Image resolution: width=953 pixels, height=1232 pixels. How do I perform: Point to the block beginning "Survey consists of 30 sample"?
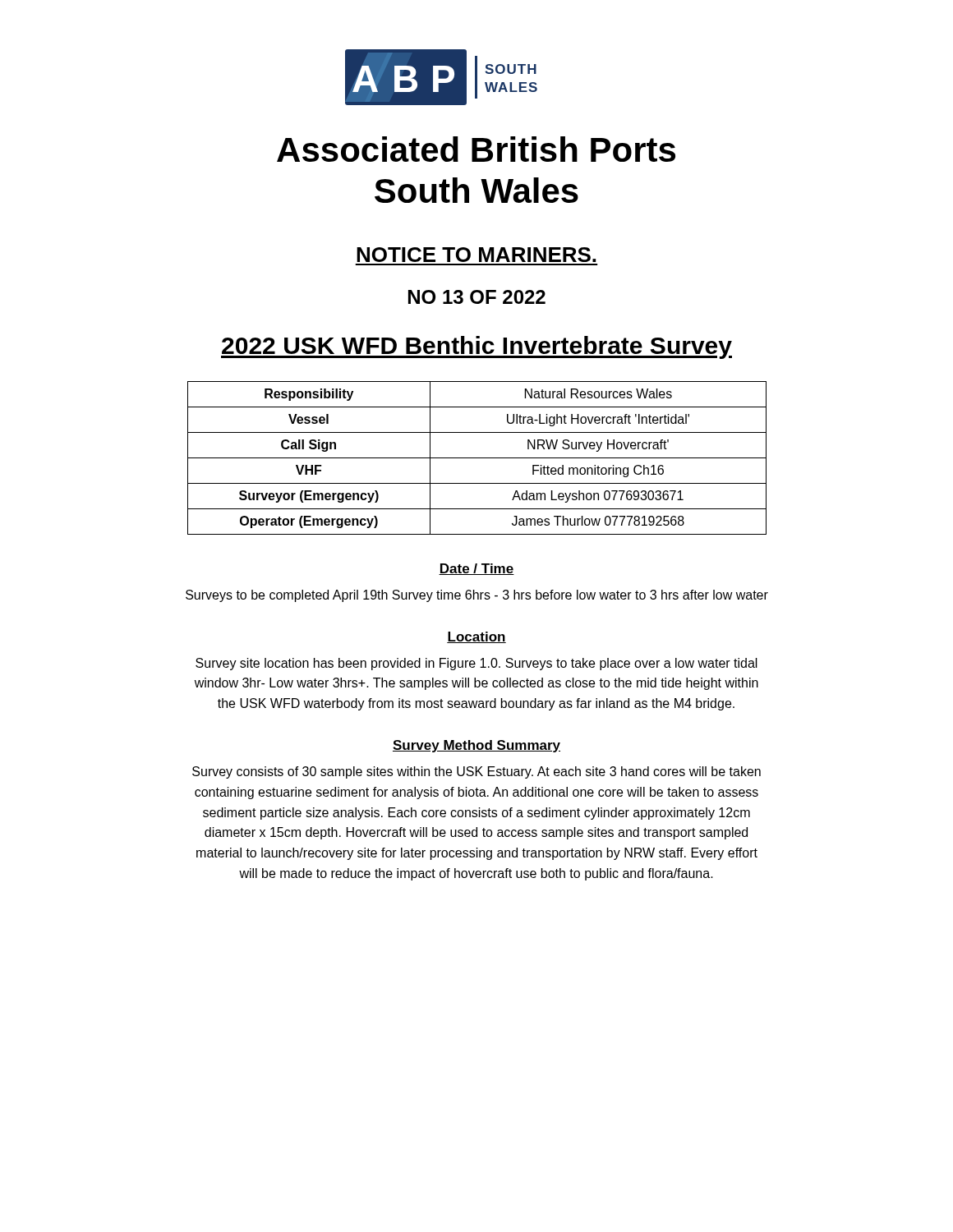[476, 822]
